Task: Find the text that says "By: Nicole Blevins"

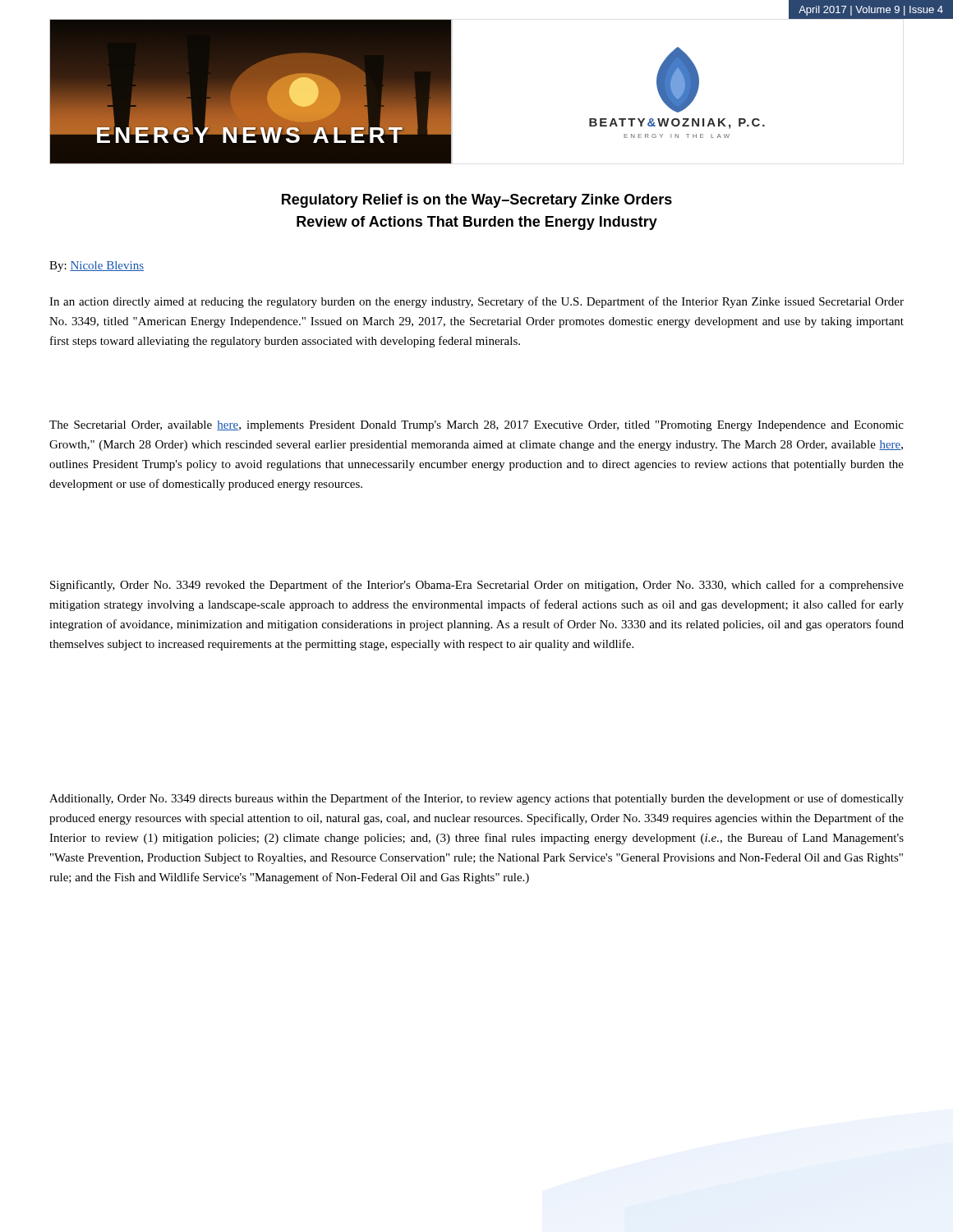Action: coord(97,265)
